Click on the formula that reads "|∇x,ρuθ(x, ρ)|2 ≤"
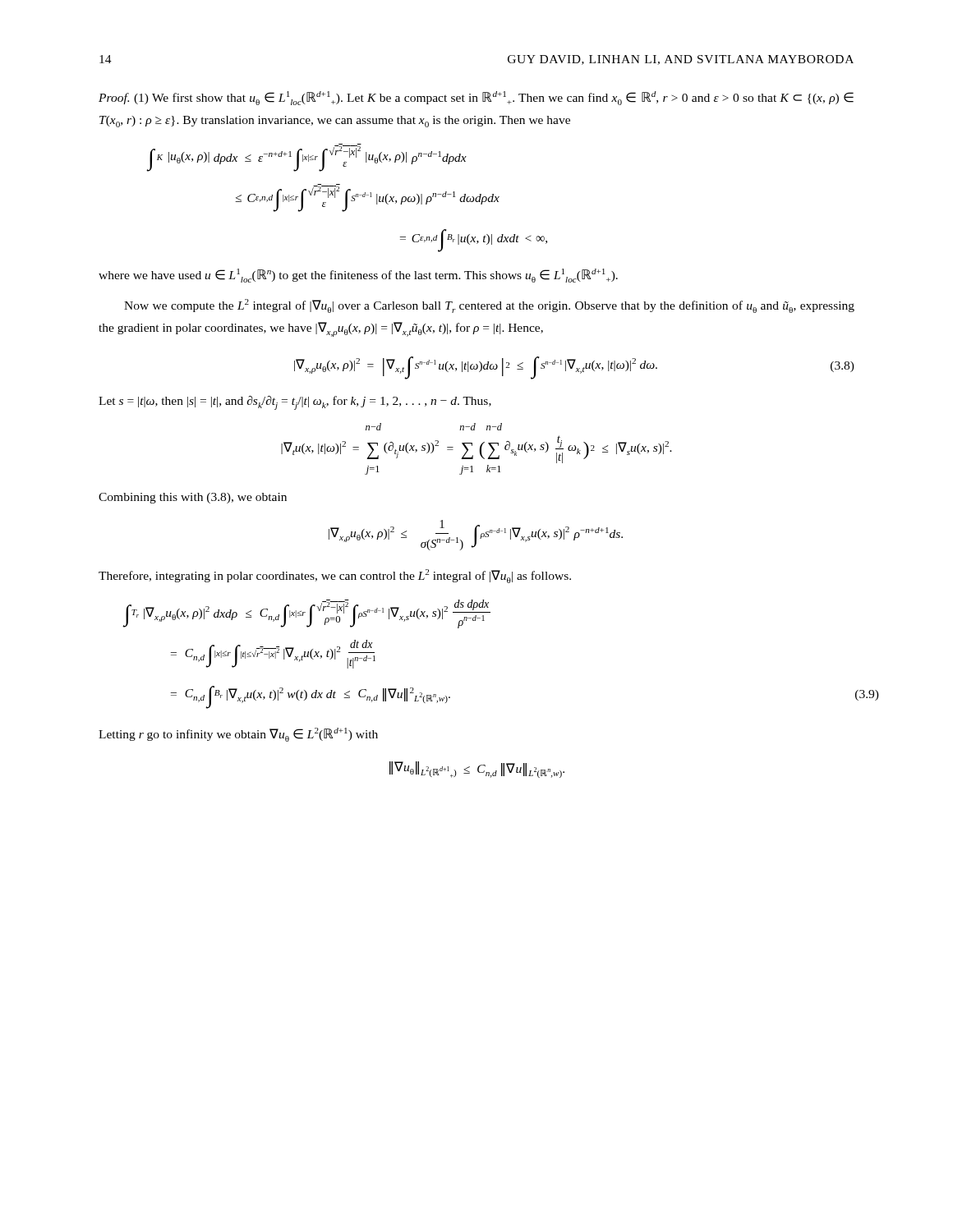 (476, 534)
